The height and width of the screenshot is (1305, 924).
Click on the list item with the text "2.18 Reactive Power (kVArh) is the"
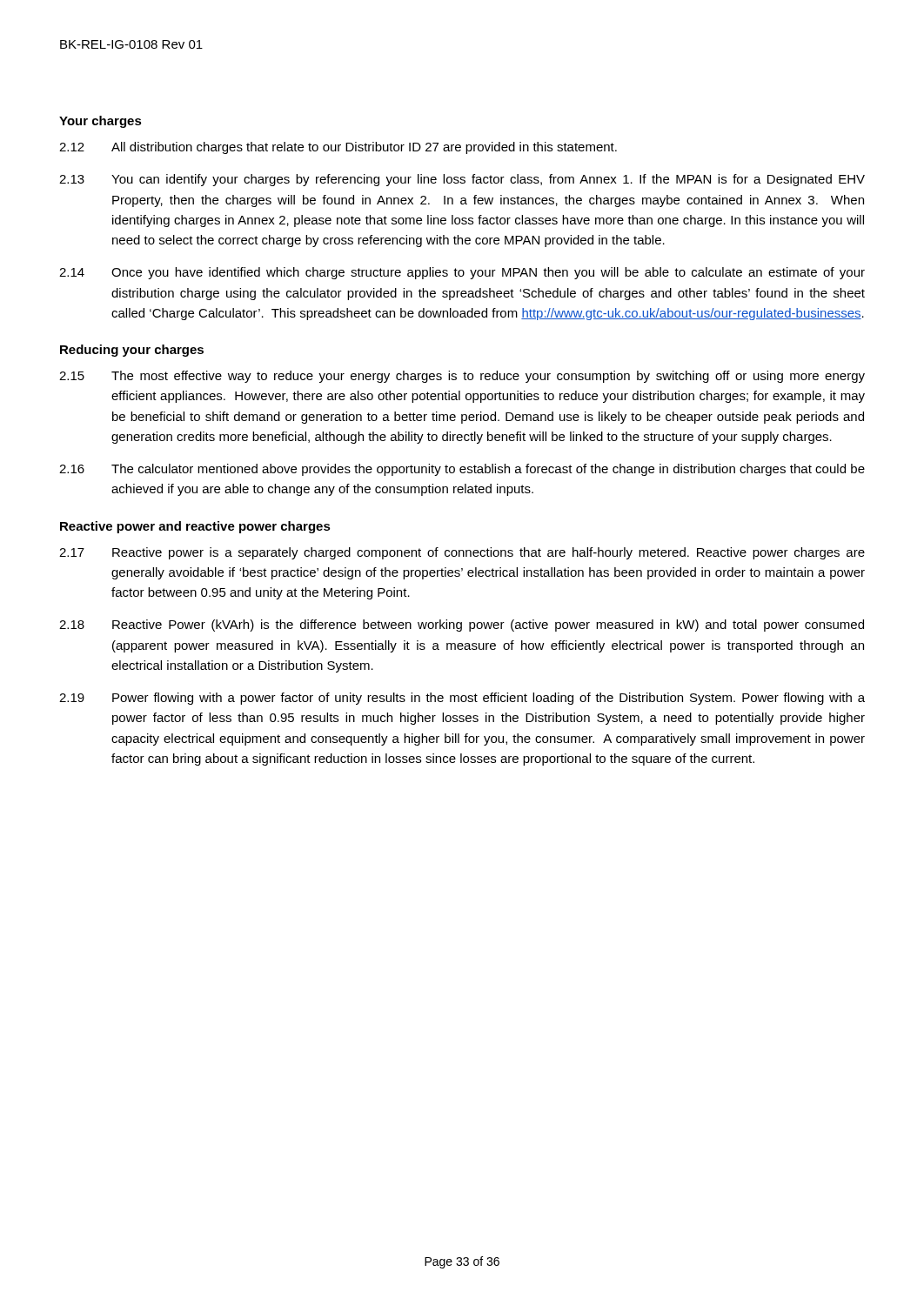462,645
